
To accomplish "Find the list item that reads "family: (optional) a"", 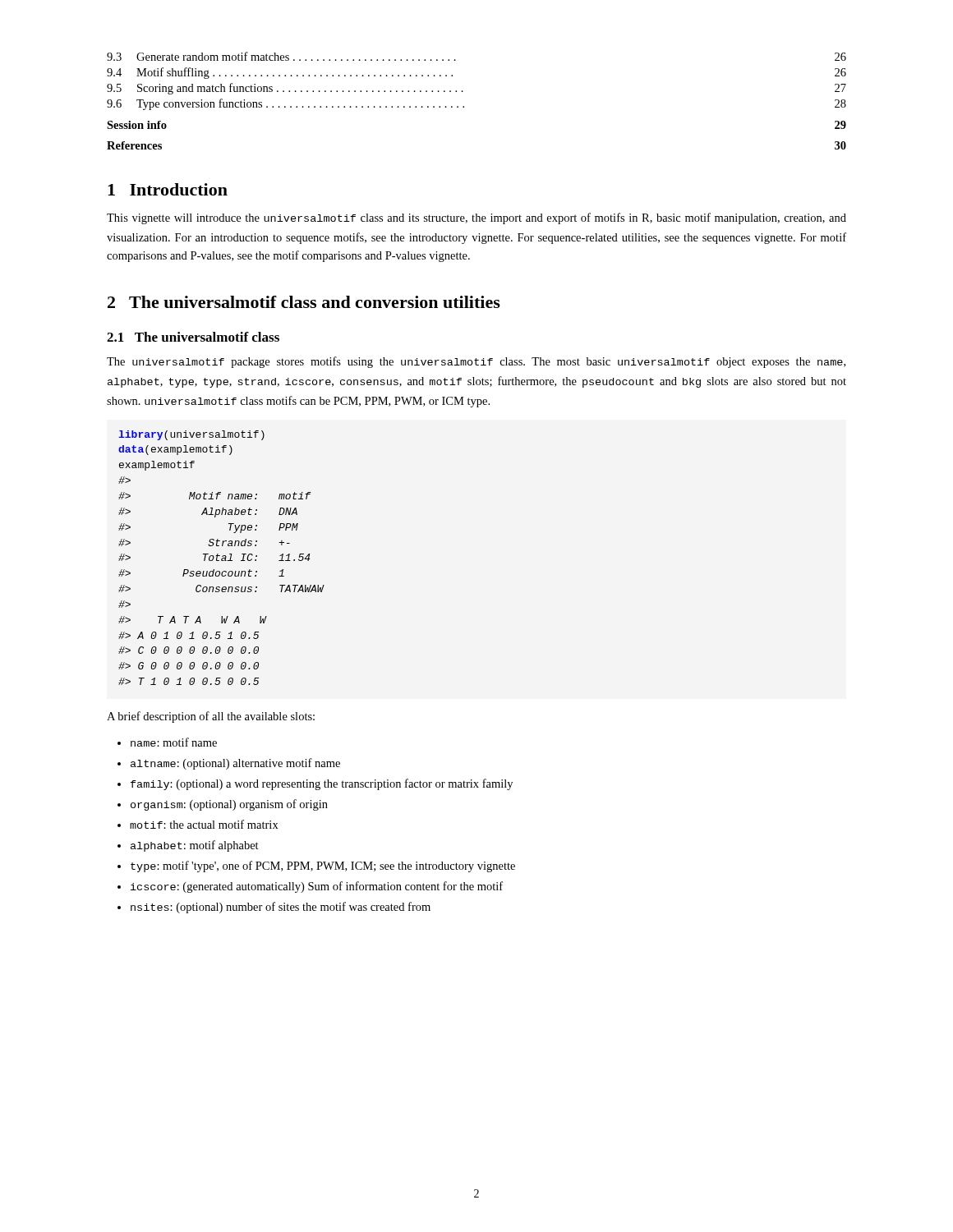I will 321,784.
